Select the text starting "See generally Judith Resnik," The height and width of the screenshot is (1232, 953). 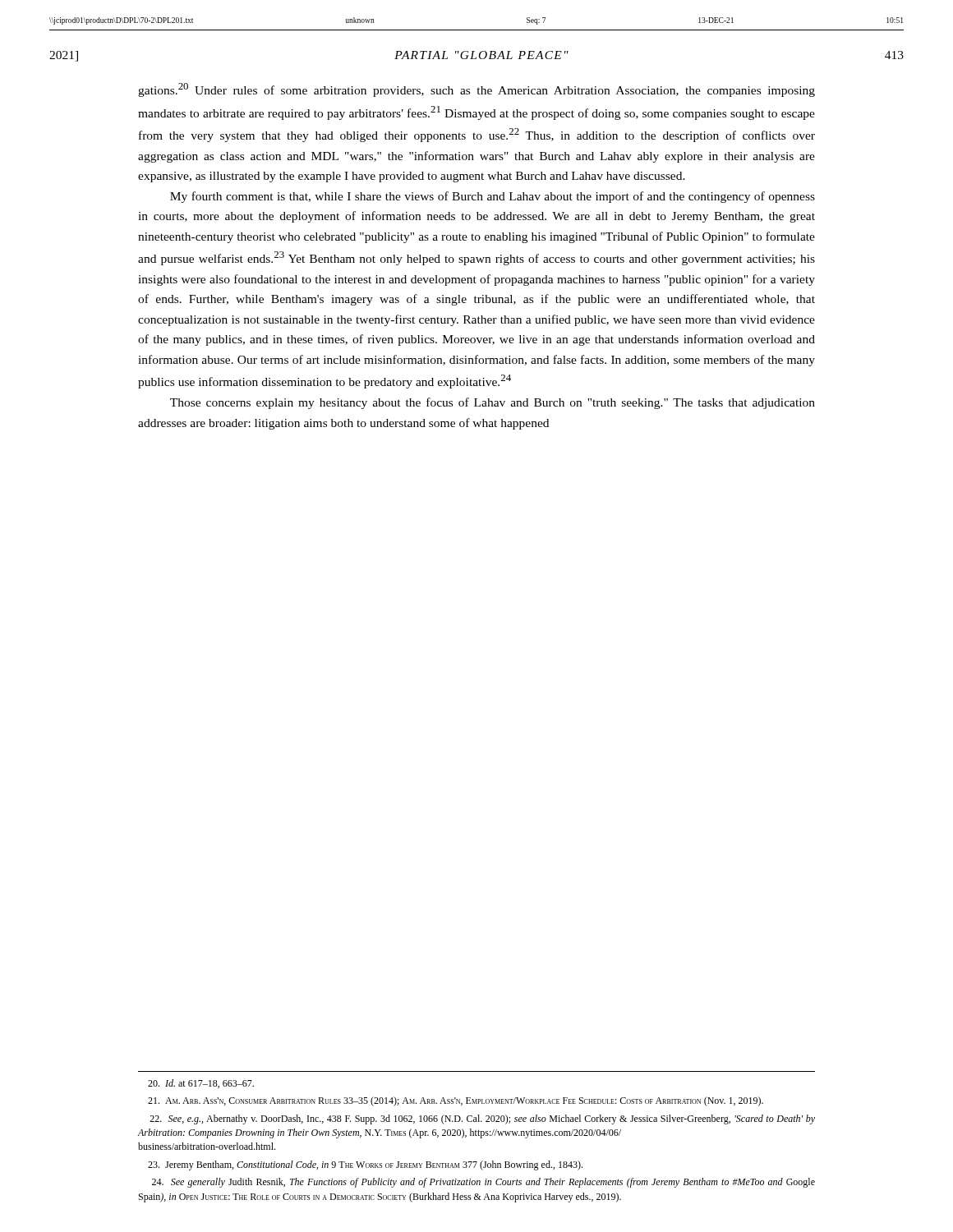[476, 1189]
